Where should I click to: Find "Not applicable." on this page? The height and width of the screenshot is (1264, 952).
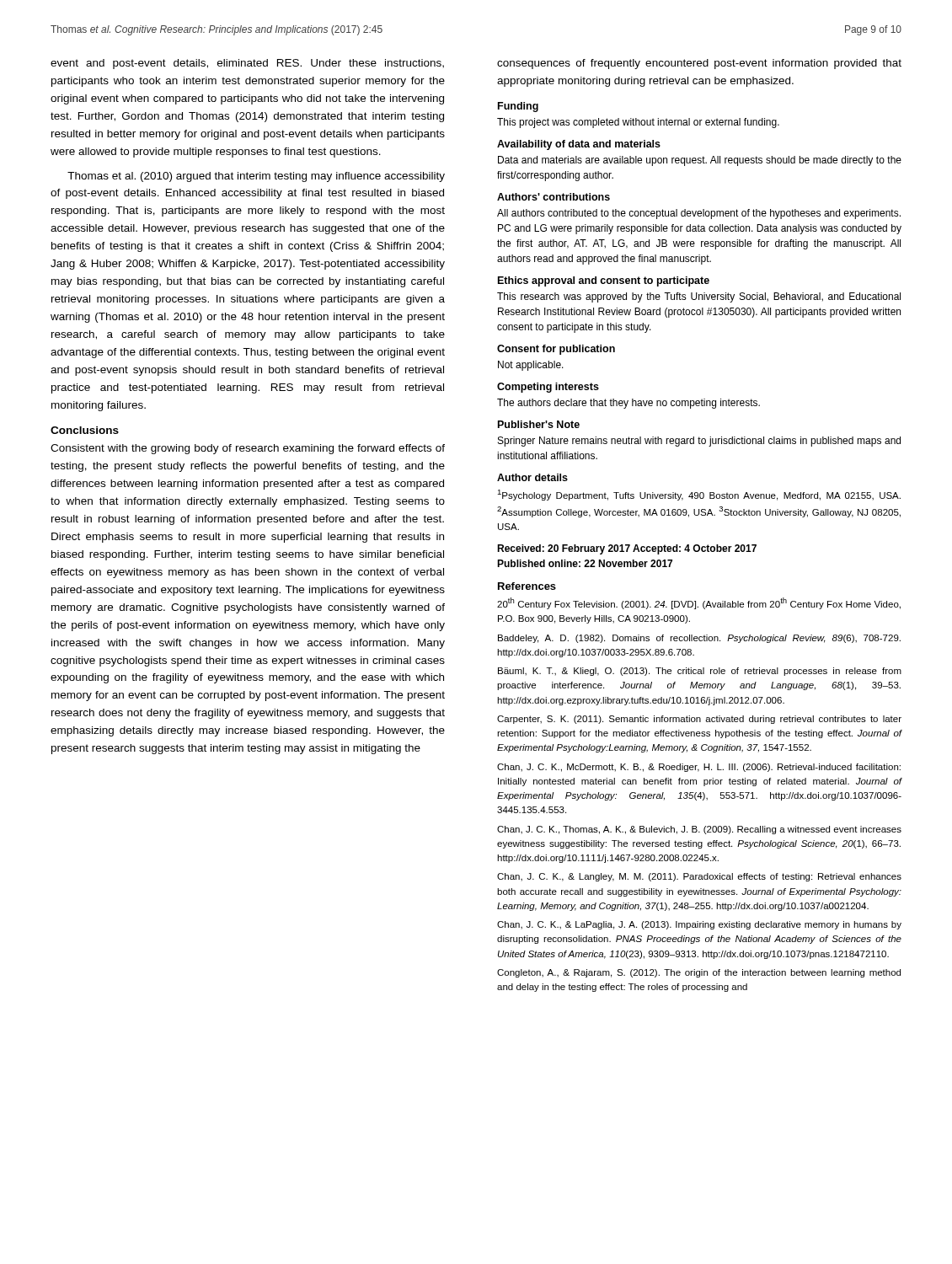[x=531, y=366]
